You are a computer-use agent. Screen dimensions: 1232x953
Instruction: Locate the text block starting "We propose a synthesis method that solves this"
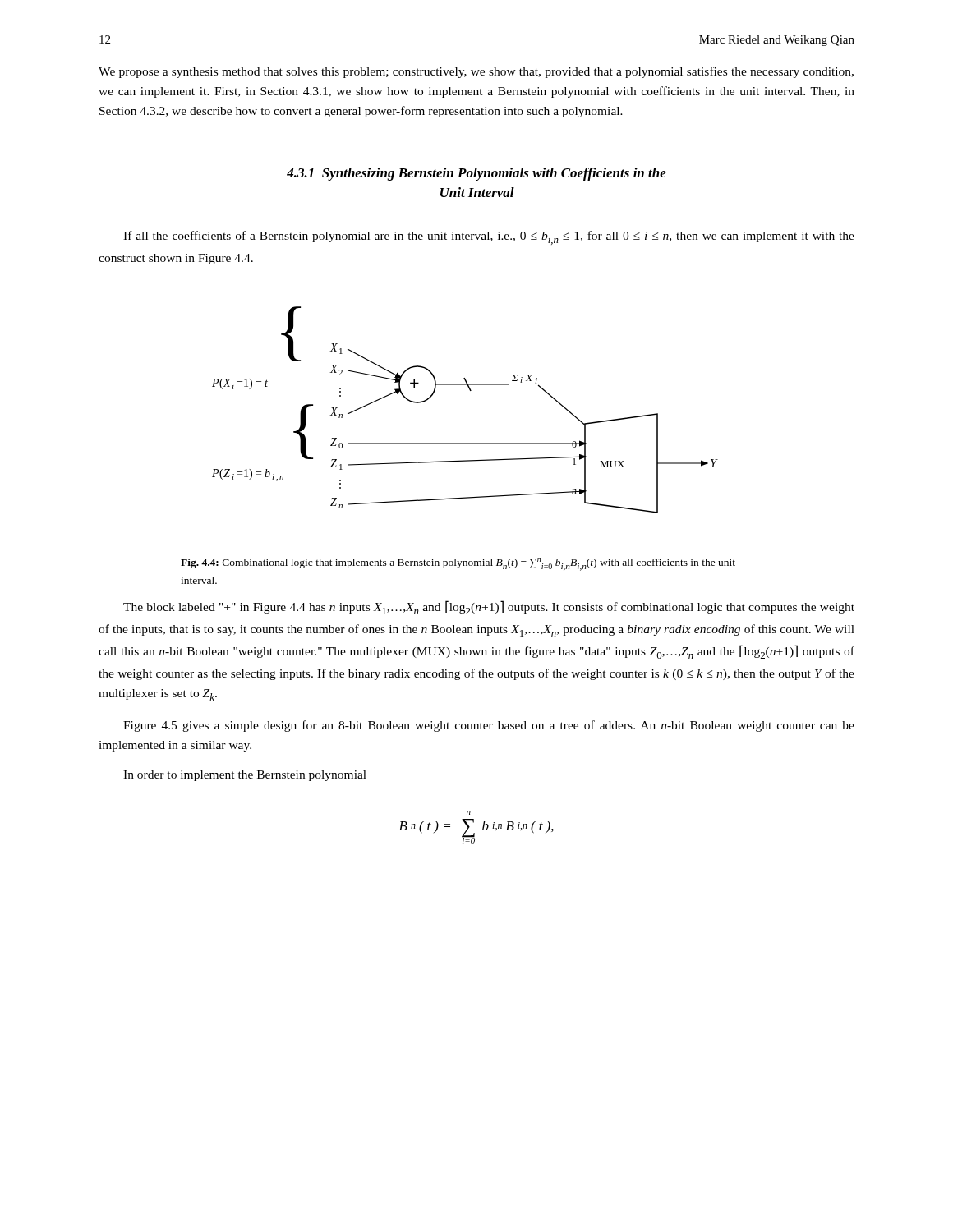[x=476, y=91]
